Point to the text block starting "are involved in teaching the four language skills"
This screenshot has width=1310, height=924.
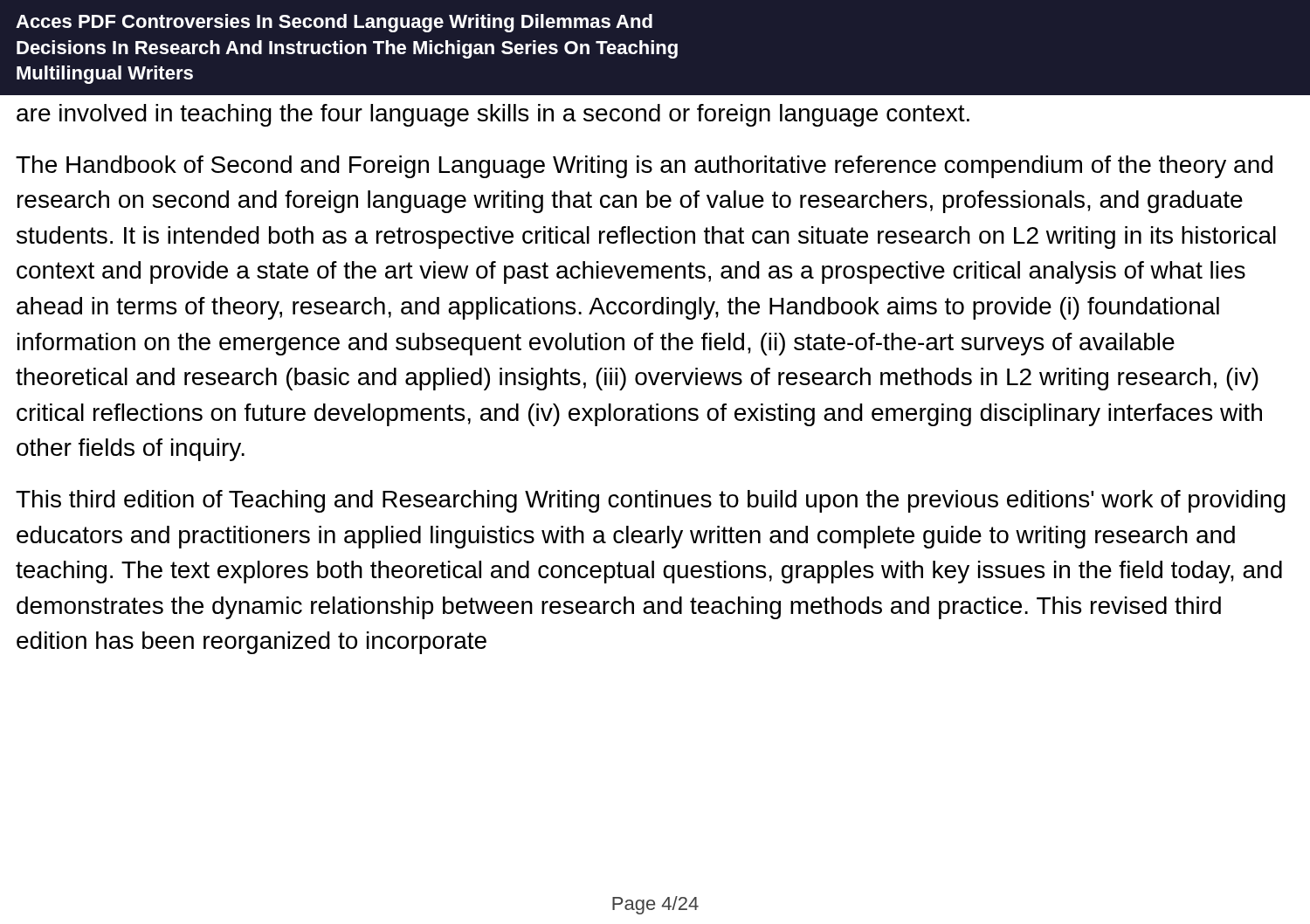[x=494, y=113]
